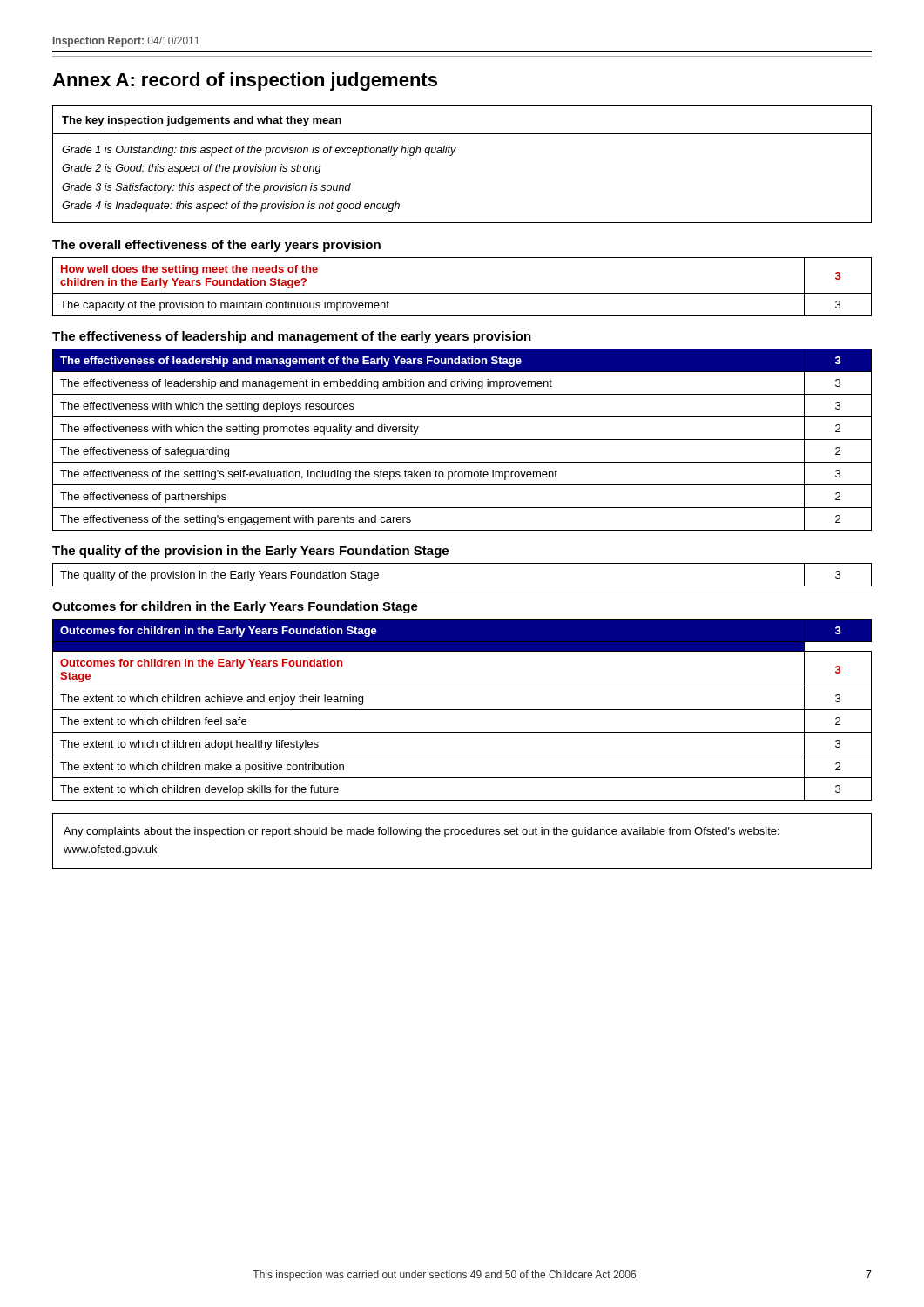The image size is (924, 1307).
Task: Find the table that mentions "The effectiveness of"
Action: (x=462, y=440)
